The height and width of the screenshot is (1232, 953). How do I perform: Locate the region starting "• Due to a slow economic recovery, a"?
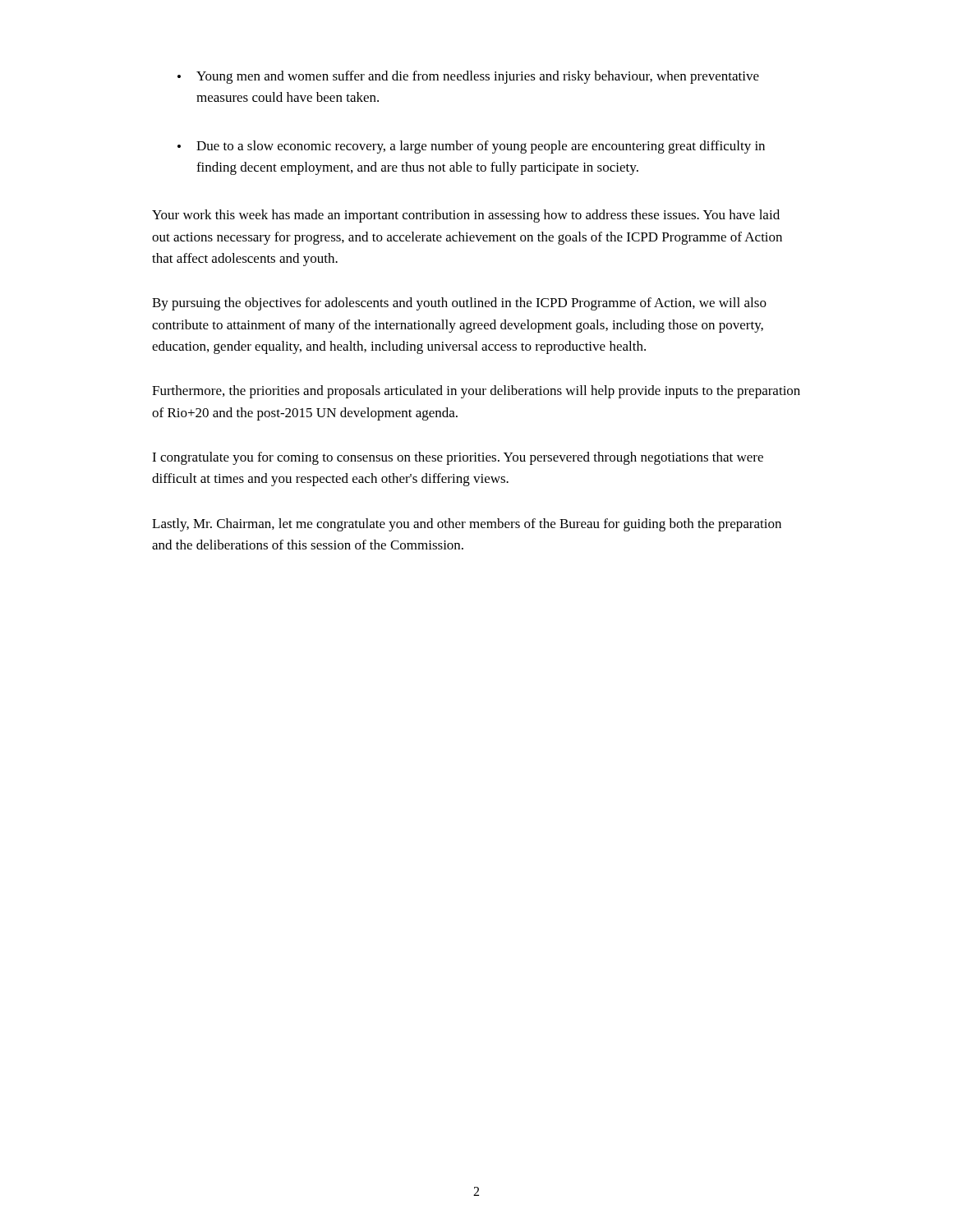coord(489,157)
